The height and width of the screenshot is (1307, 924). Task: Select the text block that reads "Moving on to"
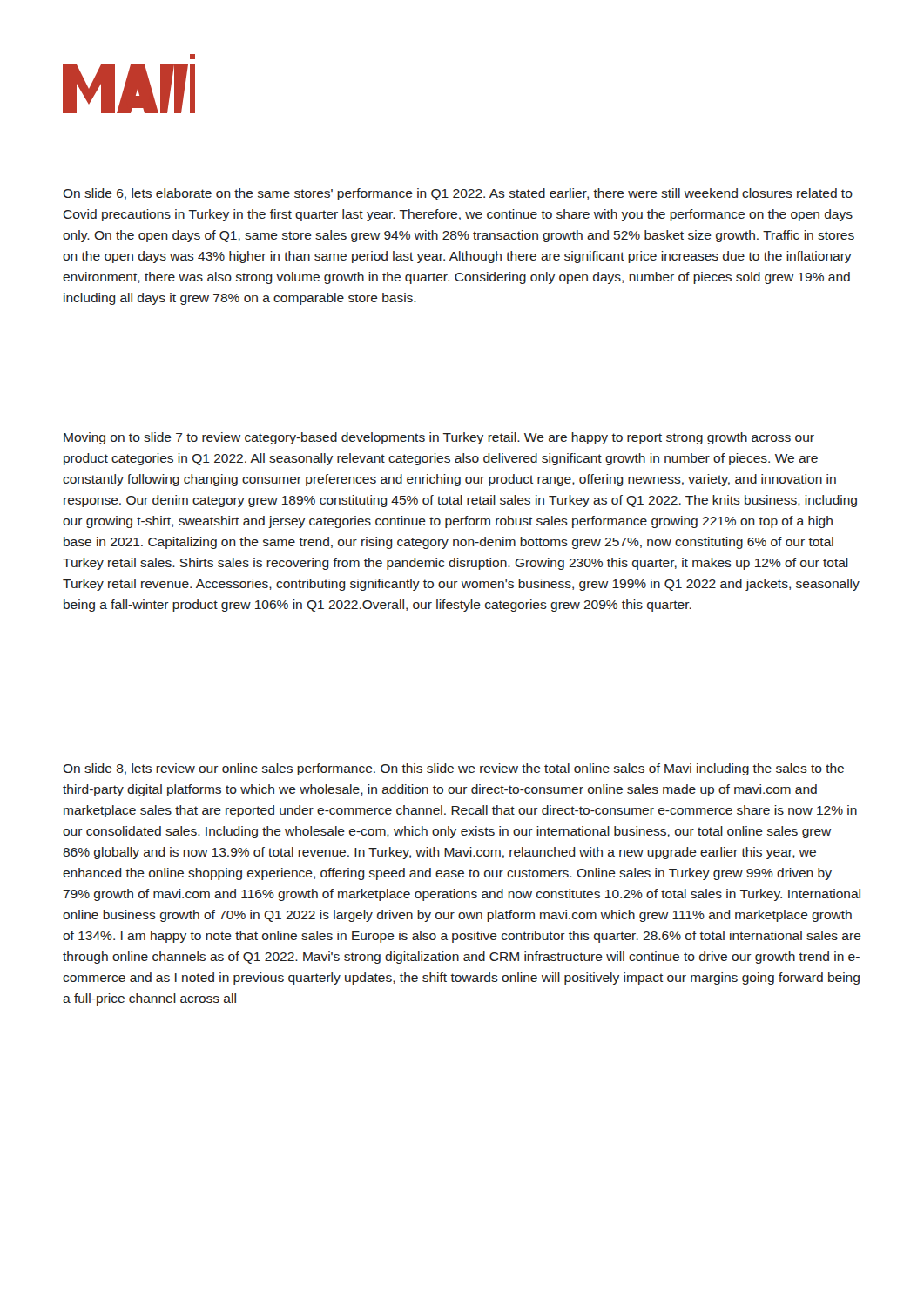[x=461, y=521]
